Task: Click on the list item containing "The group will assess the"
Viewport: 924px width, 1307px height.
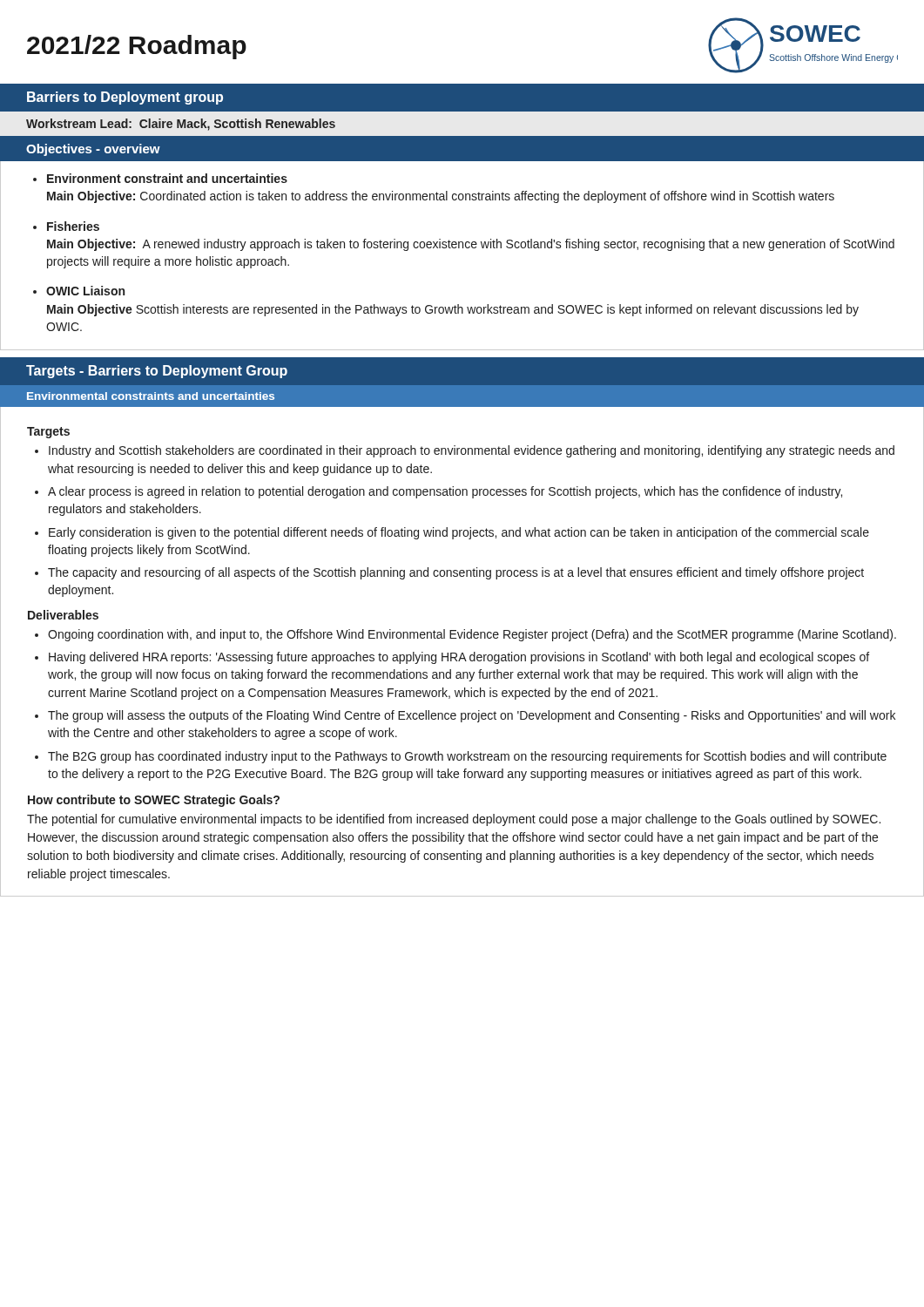Action: (472, 724)
